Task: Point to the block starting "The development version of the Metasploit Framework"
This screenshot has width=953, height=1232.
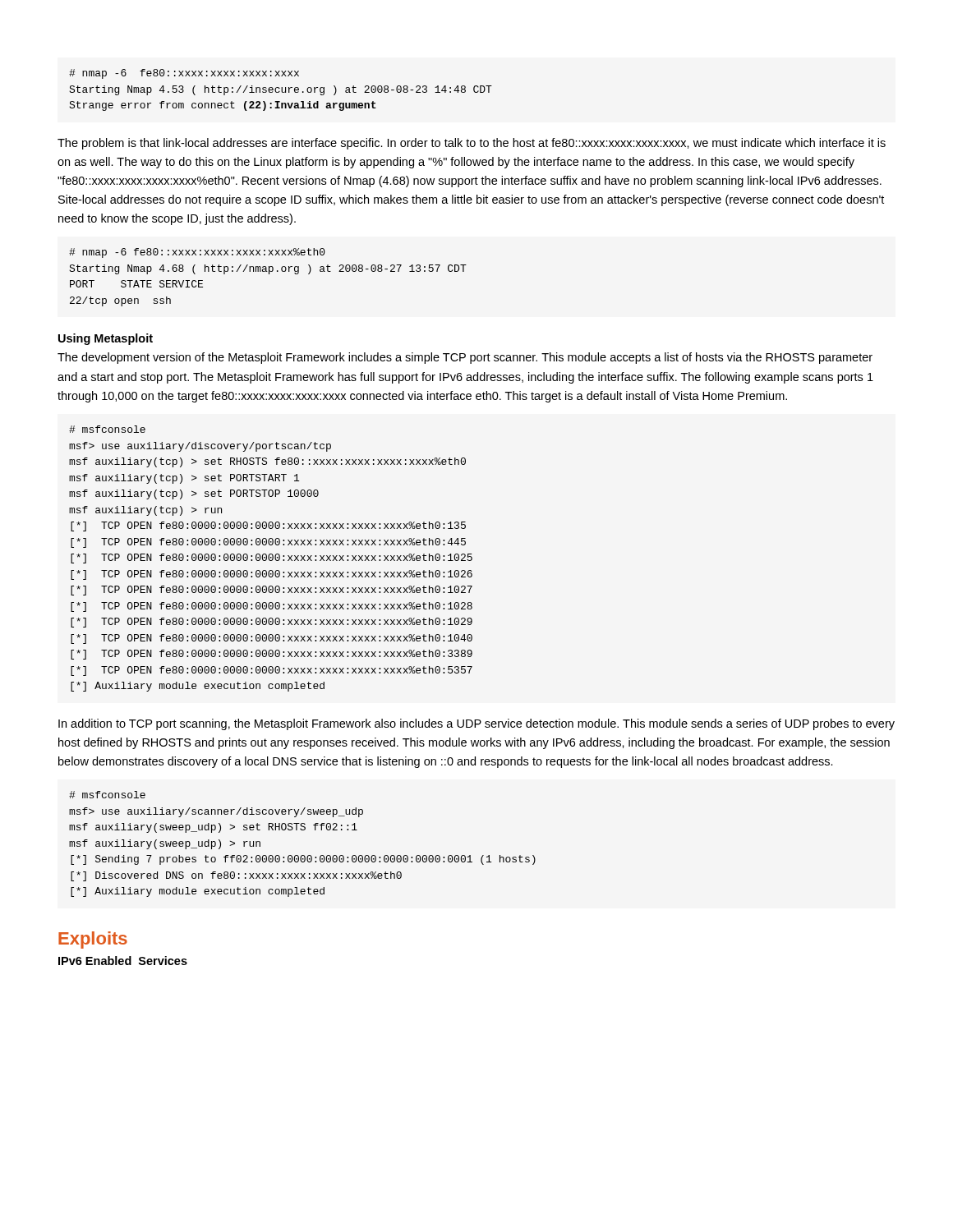Action: (465, 377)
